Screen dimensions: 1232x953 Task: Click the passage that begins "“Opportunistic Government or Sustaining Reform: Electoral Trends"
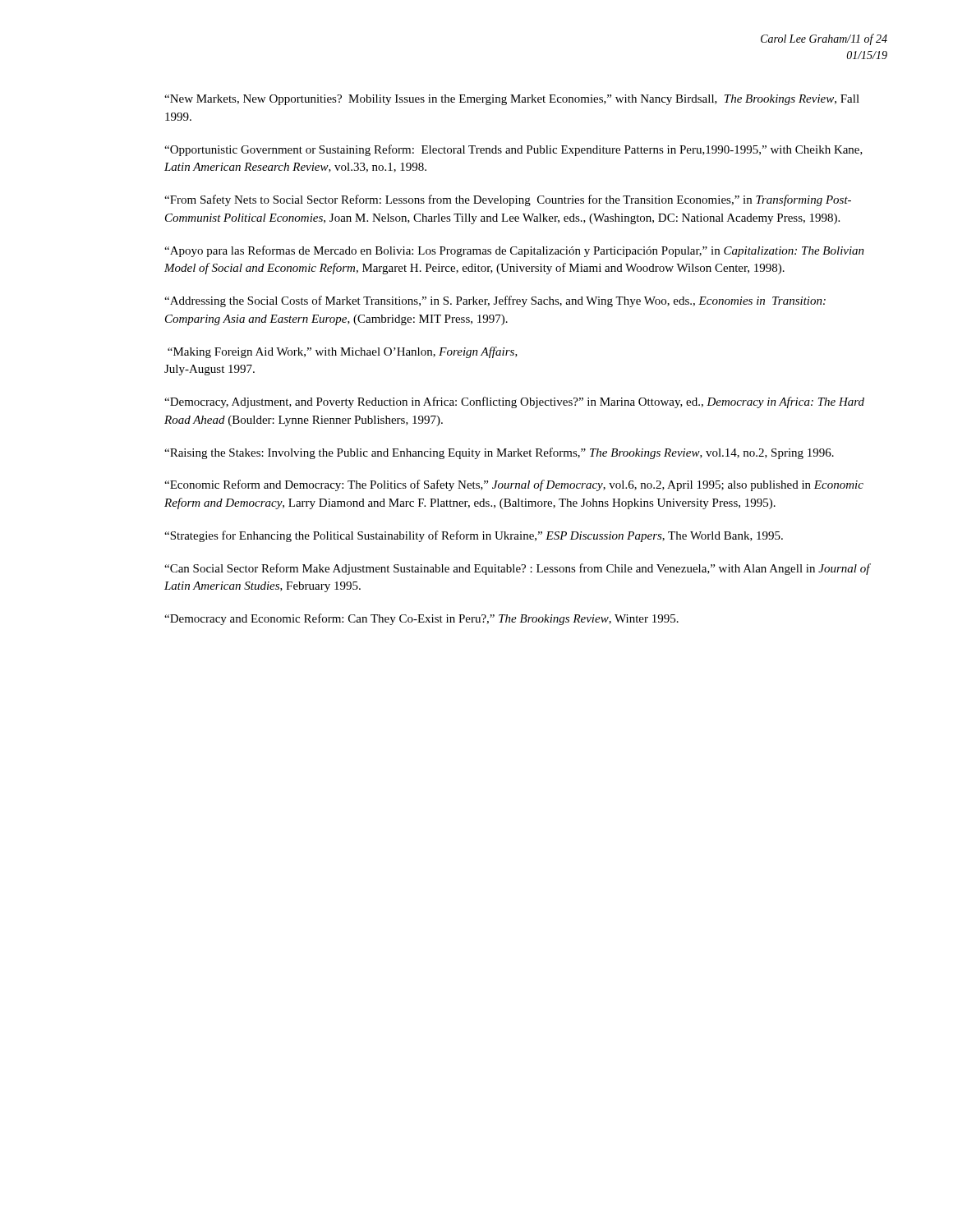[514, 158]
